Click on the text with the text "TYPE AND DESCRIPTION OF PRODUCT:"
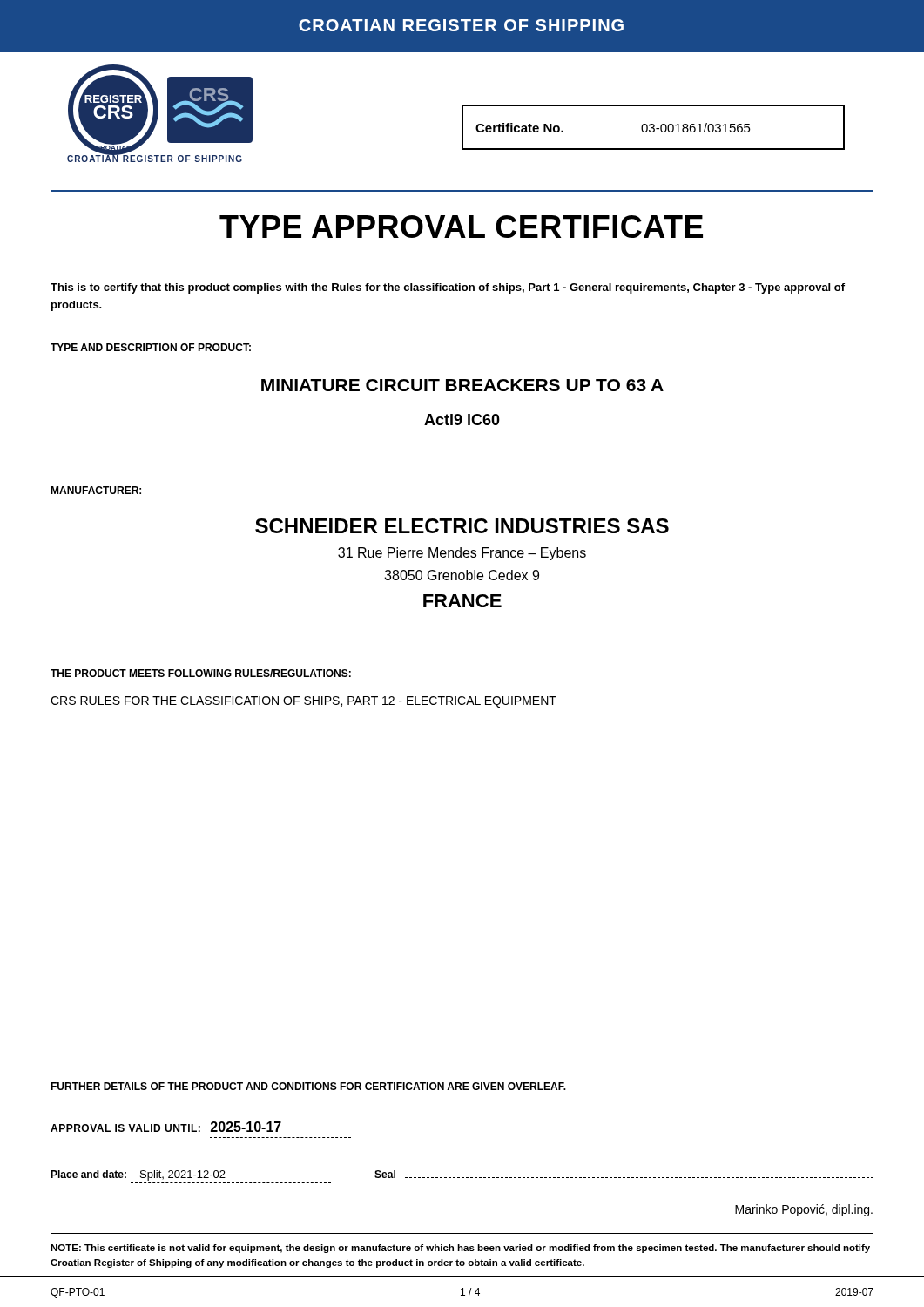The image size is (924, 1307). pos(151,348)
